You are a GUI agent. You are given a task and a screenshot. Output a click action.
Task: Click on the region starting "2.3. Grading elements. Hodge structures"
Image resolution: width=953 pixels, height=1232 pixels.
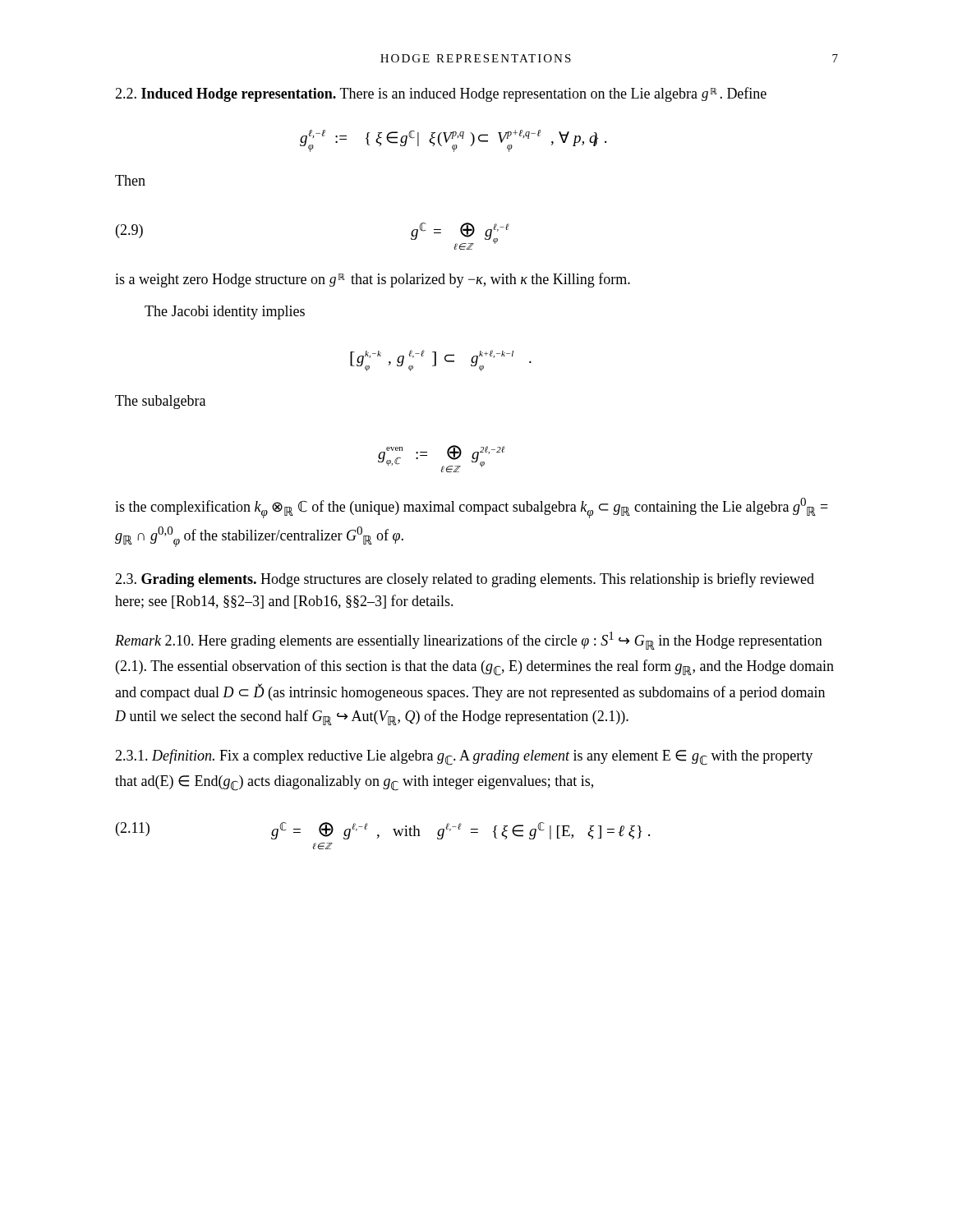point(465,590)
